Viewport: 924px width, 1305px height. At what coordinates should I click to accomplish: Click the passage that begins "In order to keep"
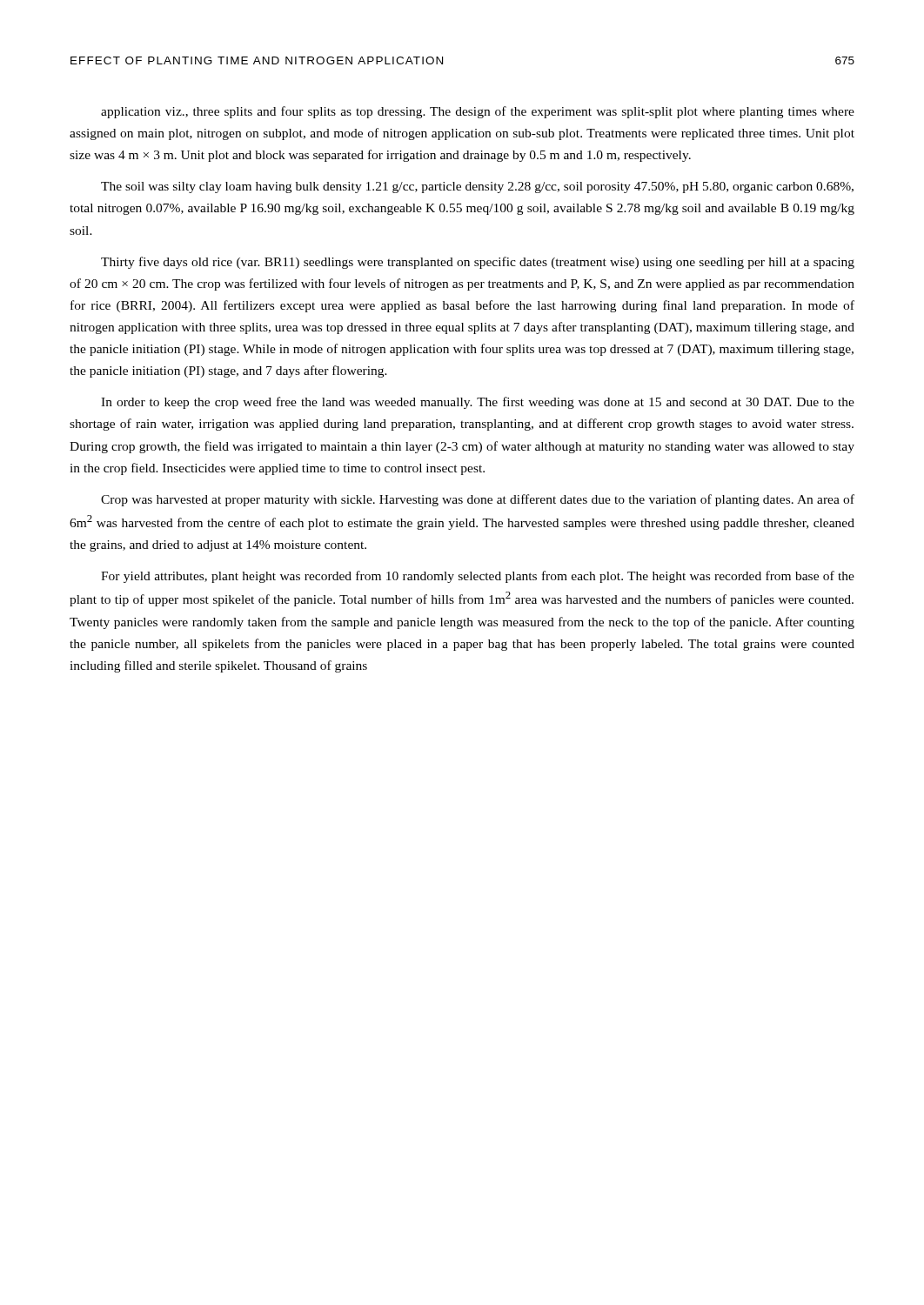pyautogui.click(x=462, y=435)
